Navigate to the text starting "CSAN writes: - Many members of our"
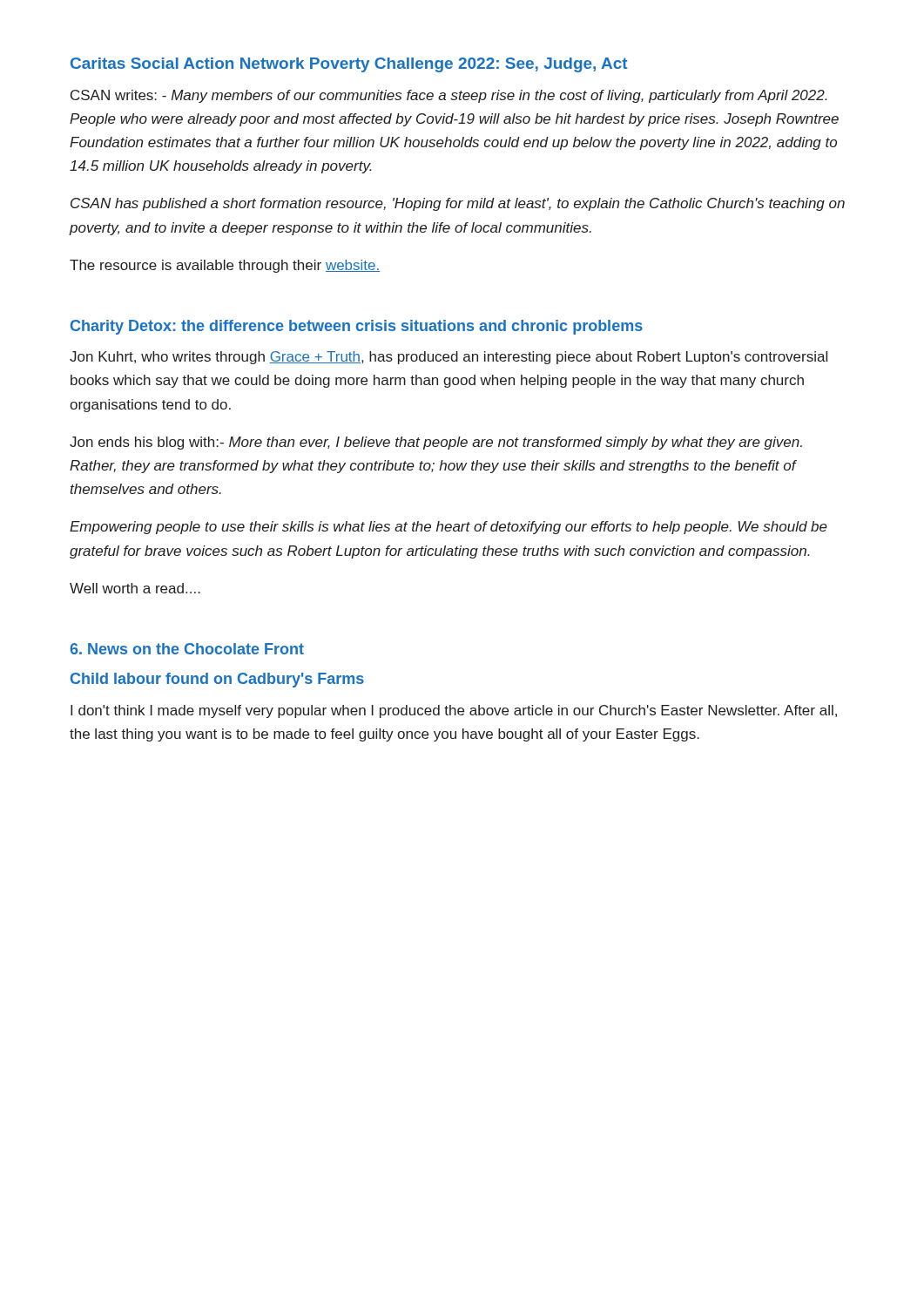Screen dimensions: 1307x924 coord(454,131)
